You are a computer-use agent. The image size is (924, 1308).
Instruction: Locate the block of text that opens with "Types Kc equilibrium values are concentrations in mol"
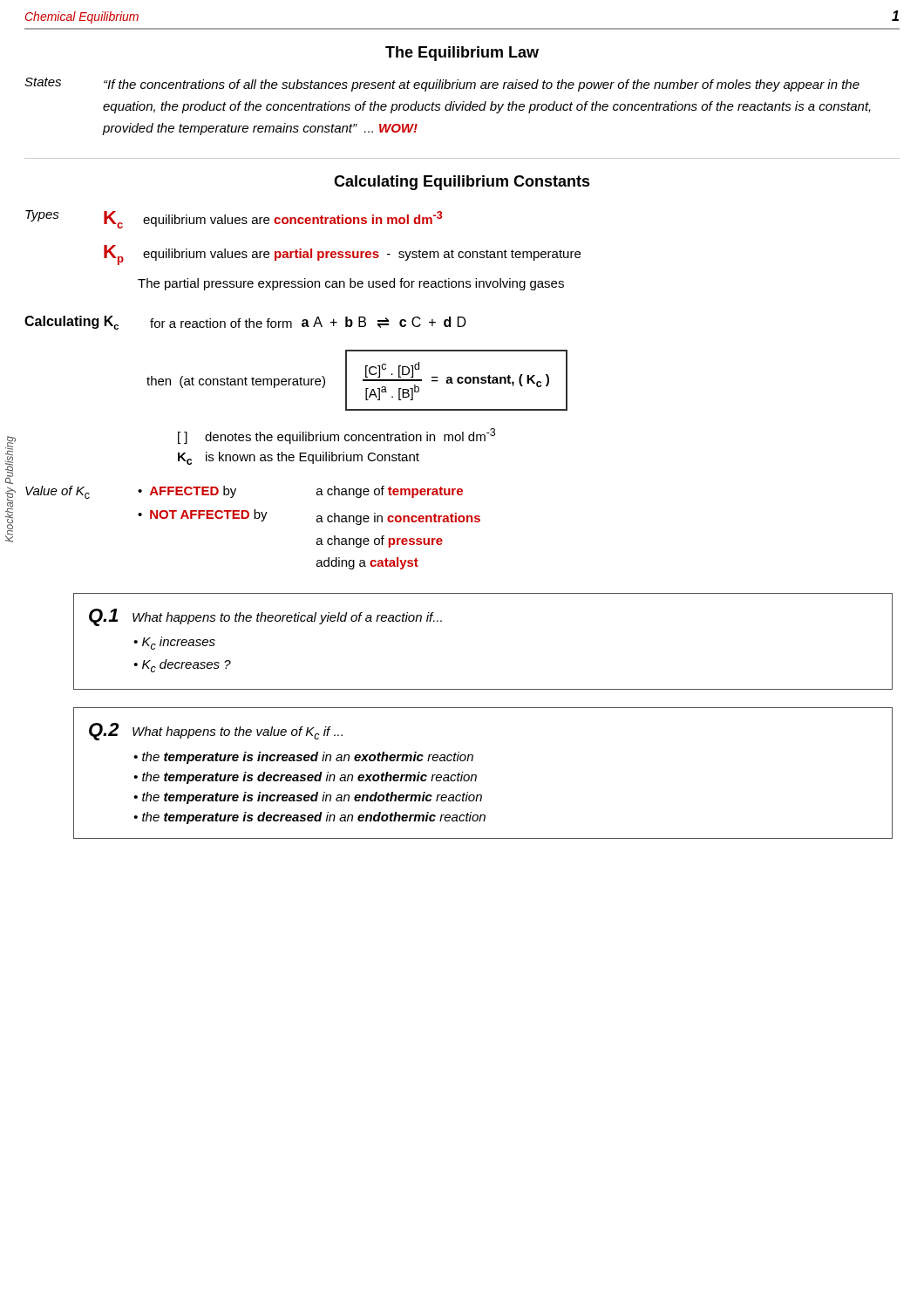[x=234, y=219]
